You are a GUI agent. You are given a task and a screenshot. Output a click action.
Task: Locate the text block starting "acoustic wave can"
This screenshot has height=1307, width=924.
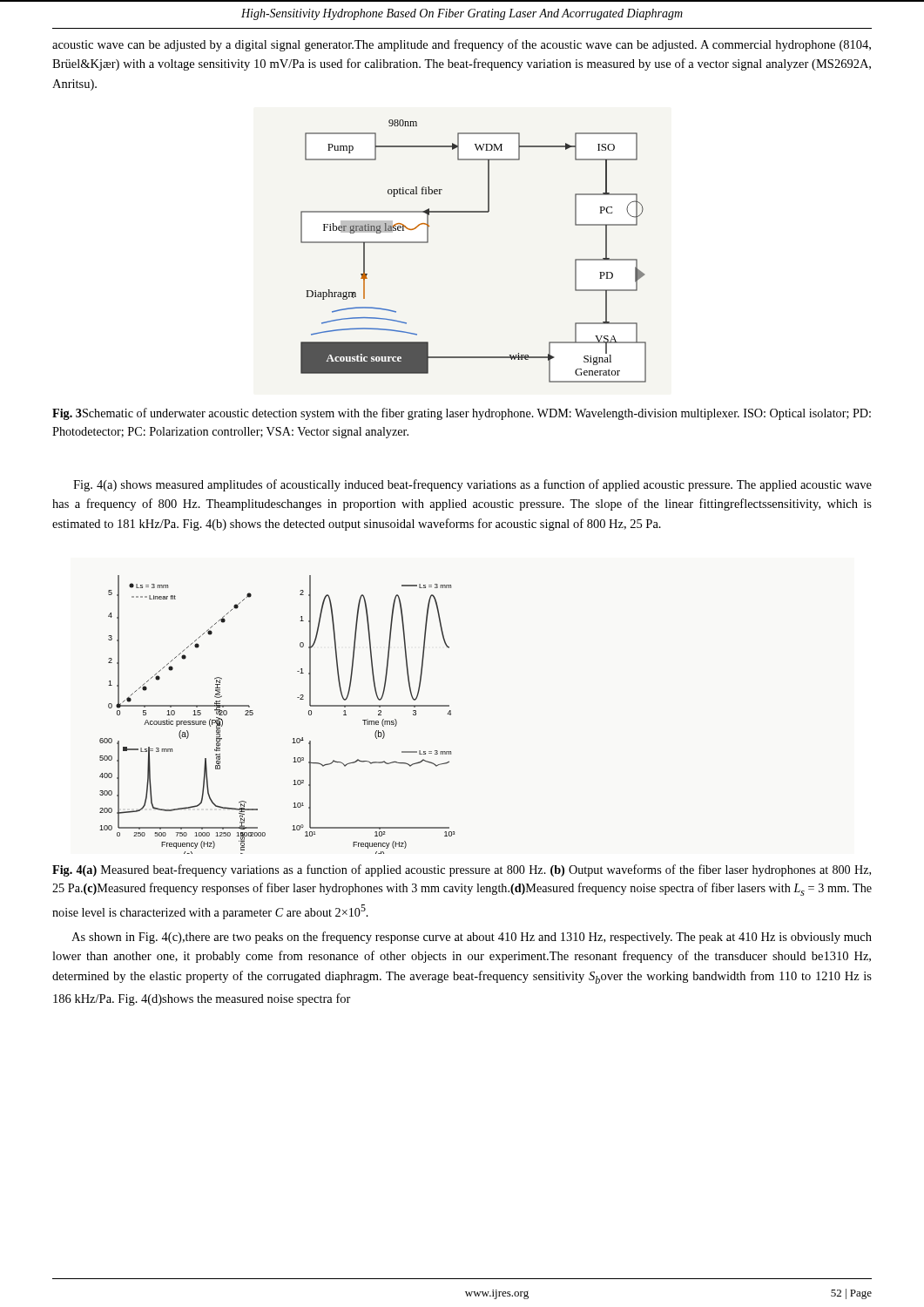pos(462,64)
